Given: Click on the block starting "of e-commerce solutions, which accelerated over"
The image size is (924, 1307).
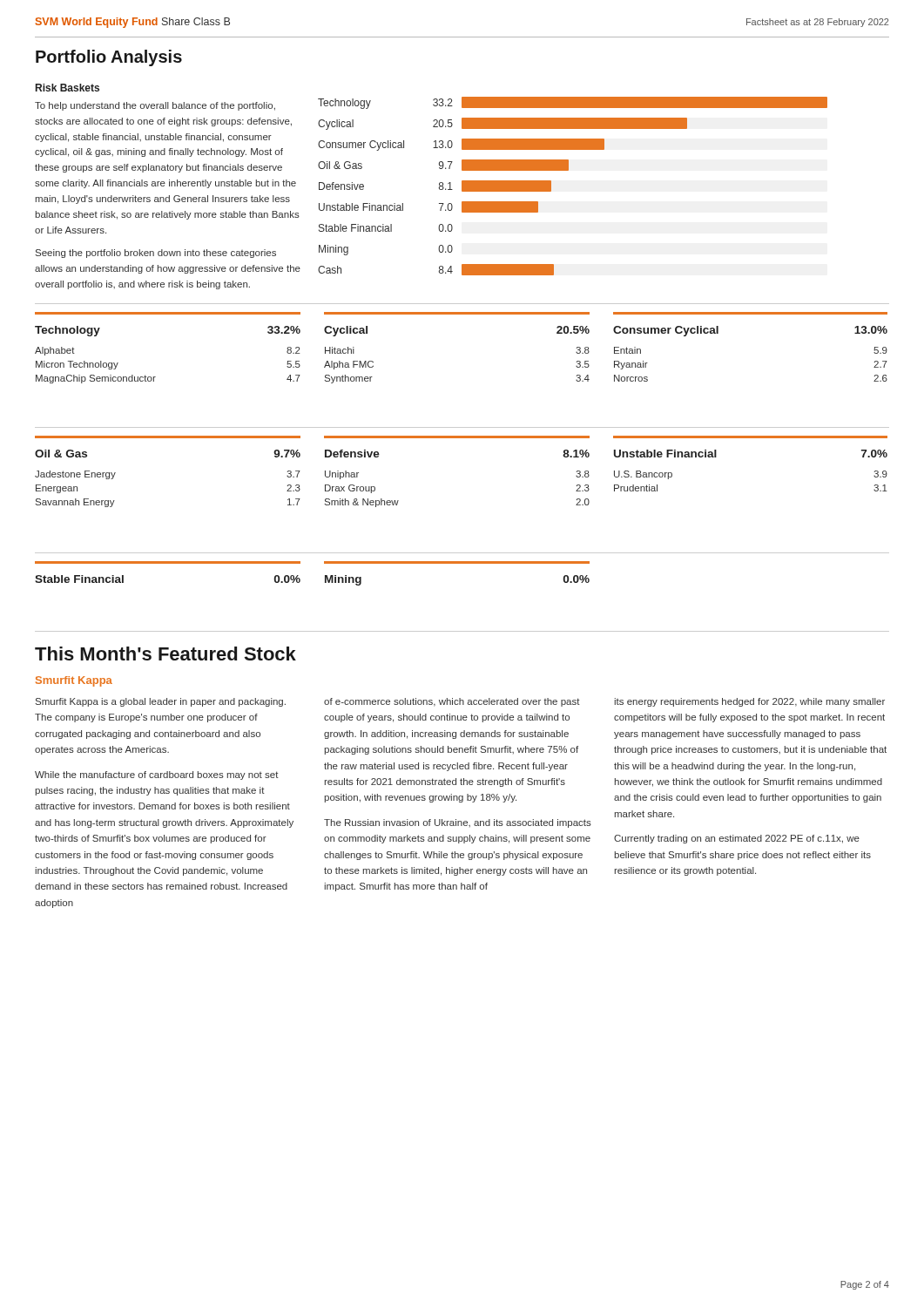Looking at the screenshot, I should coord(458,794).
